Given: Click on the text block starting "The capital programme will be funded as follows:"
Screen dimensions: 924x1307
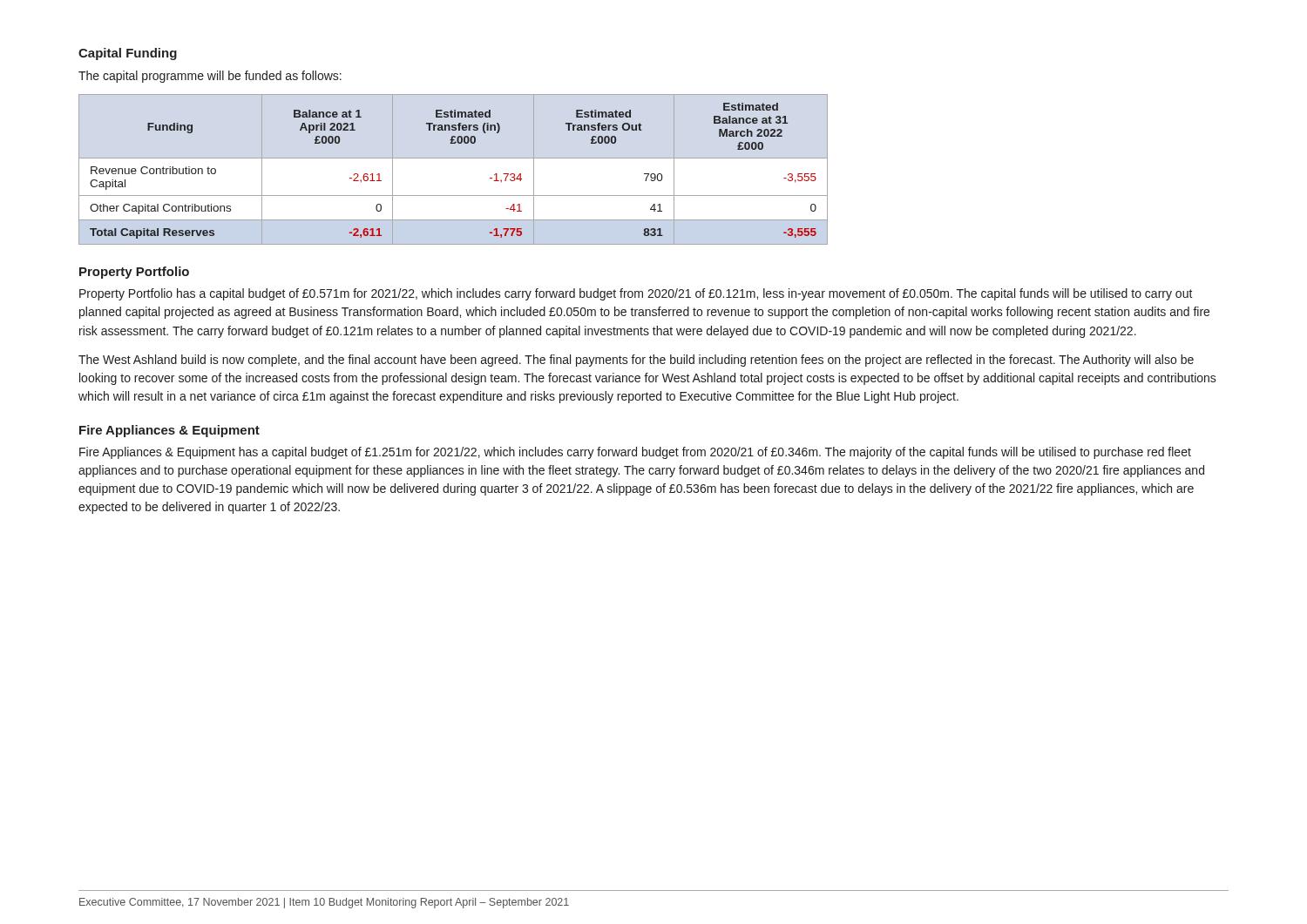Looking at the screenshot, I should (210, 76).
